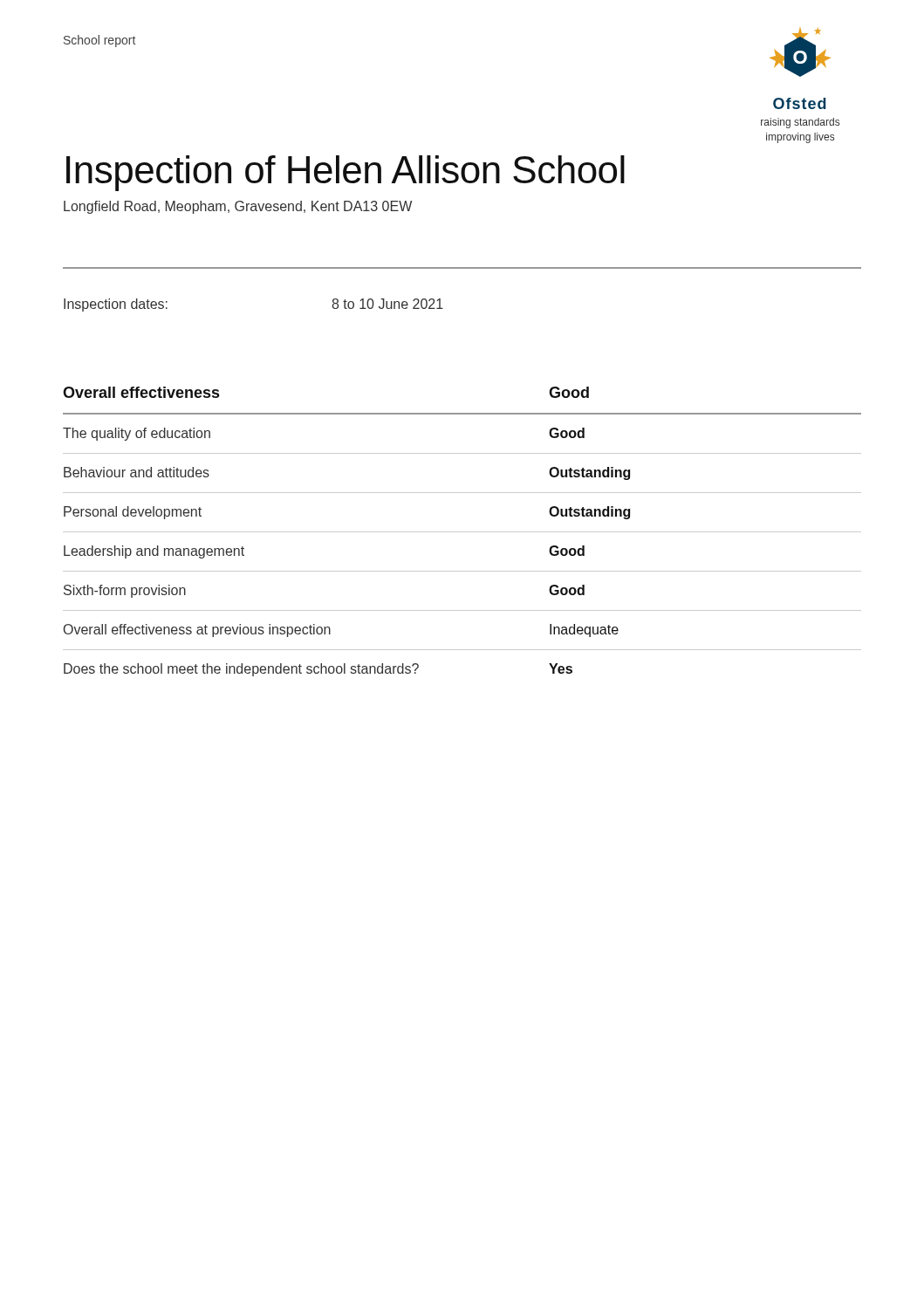924x1309 pixels.
Task: Click on the text block containing "Longfield Road, Meopham, Gravesend, Kent DA13"
Action: pos(237,206)
